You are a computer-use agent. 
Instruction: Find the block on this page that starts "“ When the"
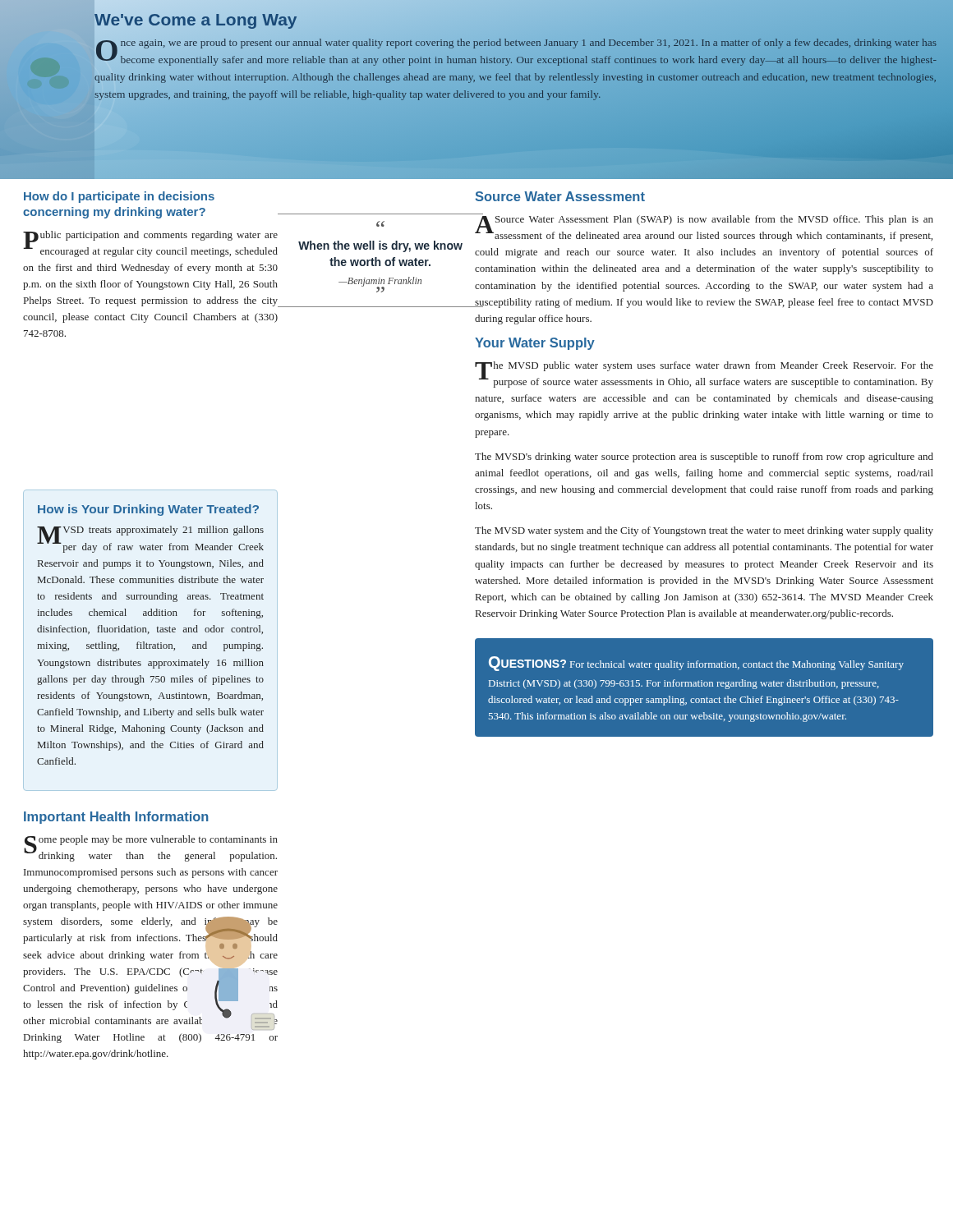click(x=380, y=261)
